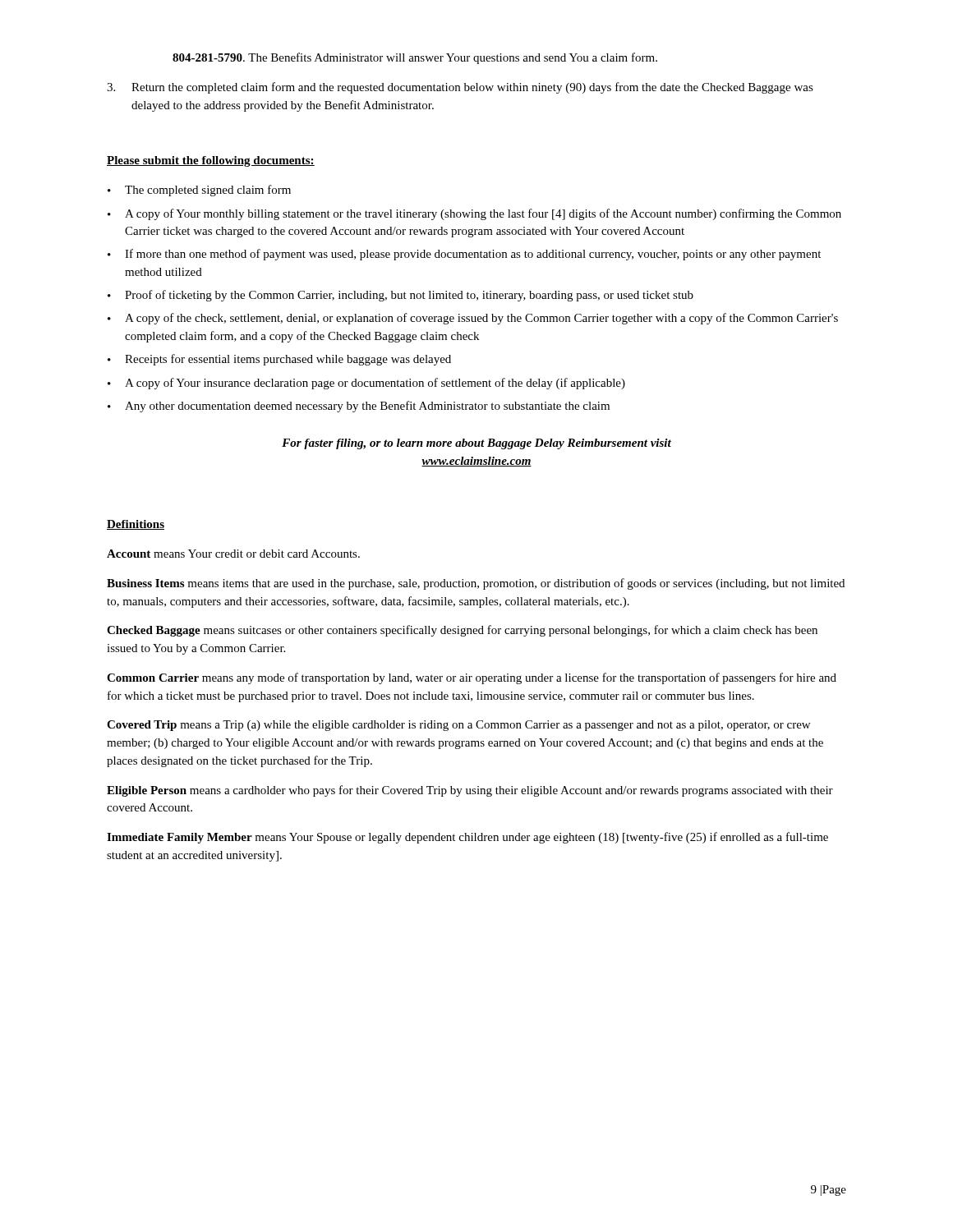Find the region starting "Immediate Family Member means Your Spouse"
This screenshot has height=1232, width=953.
point(468,846)
